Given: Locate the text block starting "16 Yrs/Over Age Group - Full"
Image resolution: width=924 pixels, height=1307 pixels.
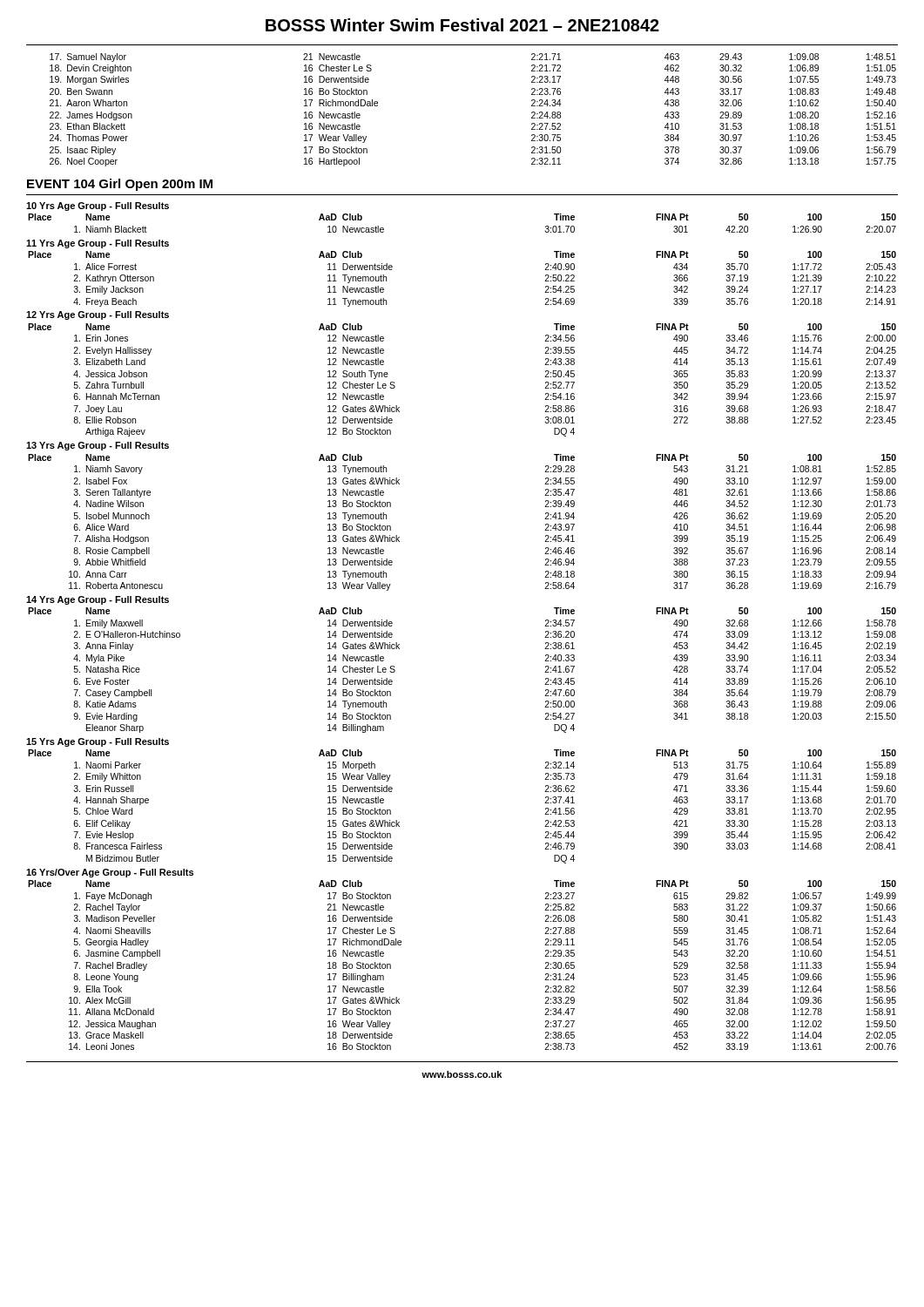Looking at the screenshot, I should pos(110,872).
